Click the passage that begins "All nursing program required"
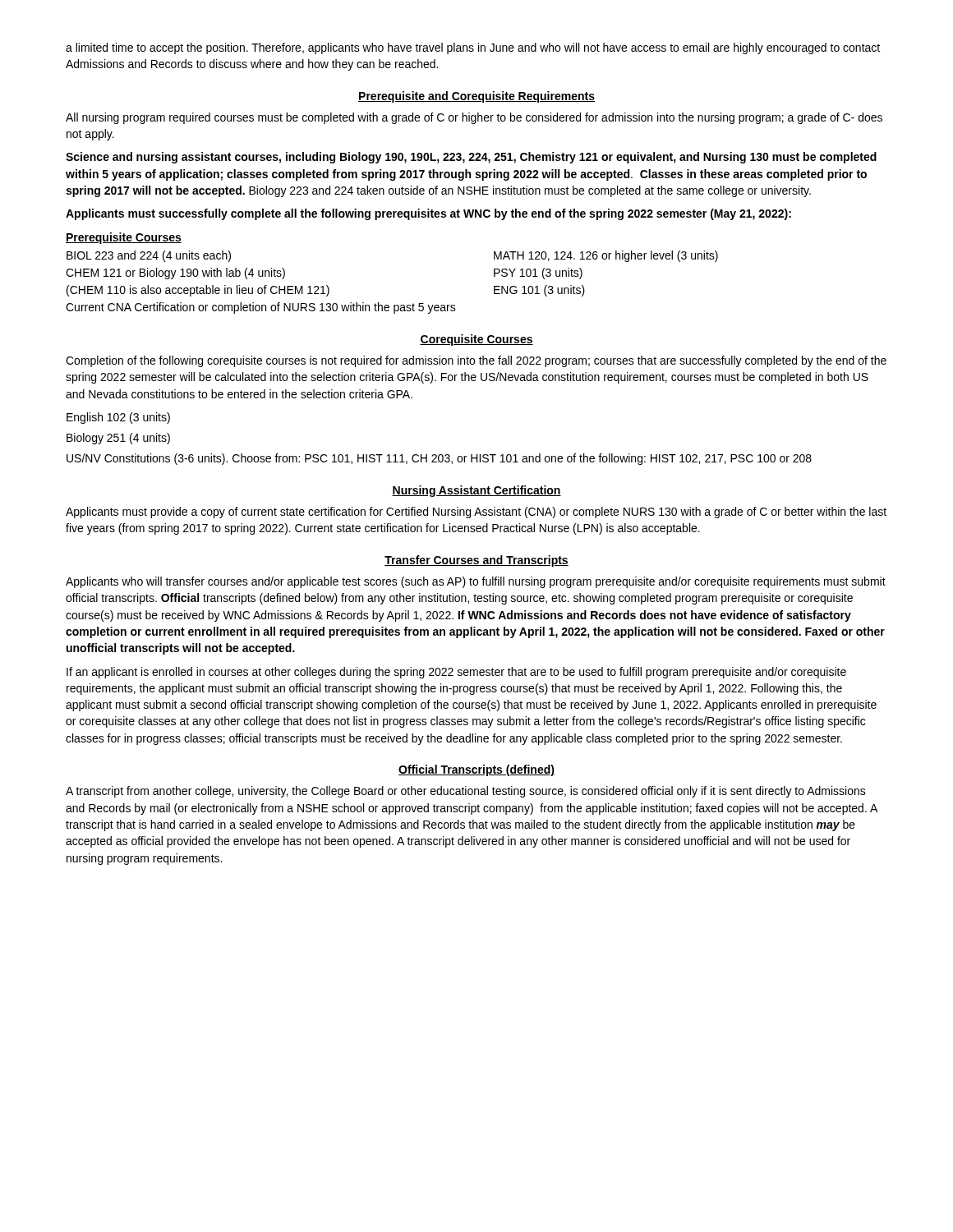The width and height of the screenshot is (953, 1232). point(476,126)
